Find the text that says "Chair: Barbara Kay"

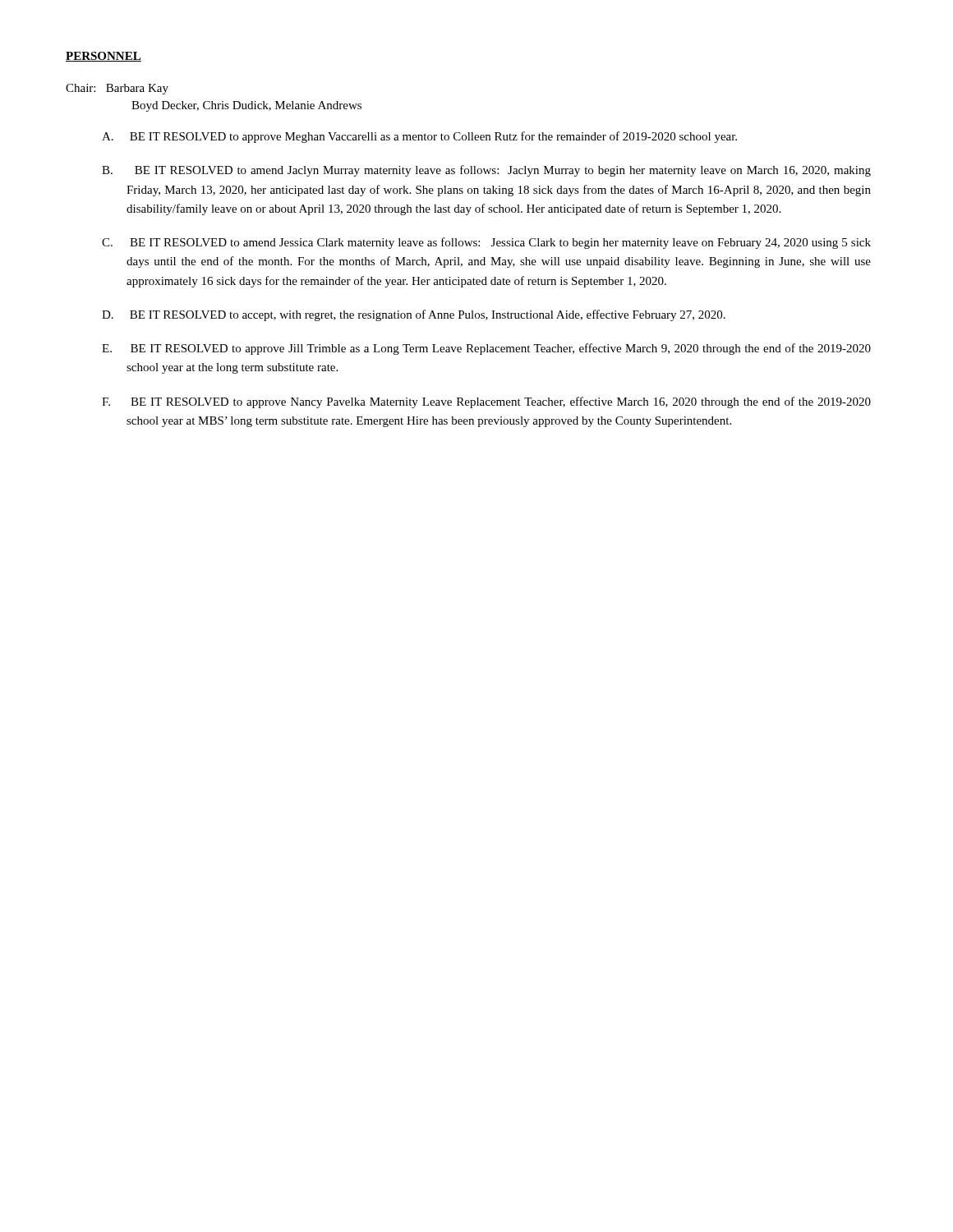pos(117,88)
